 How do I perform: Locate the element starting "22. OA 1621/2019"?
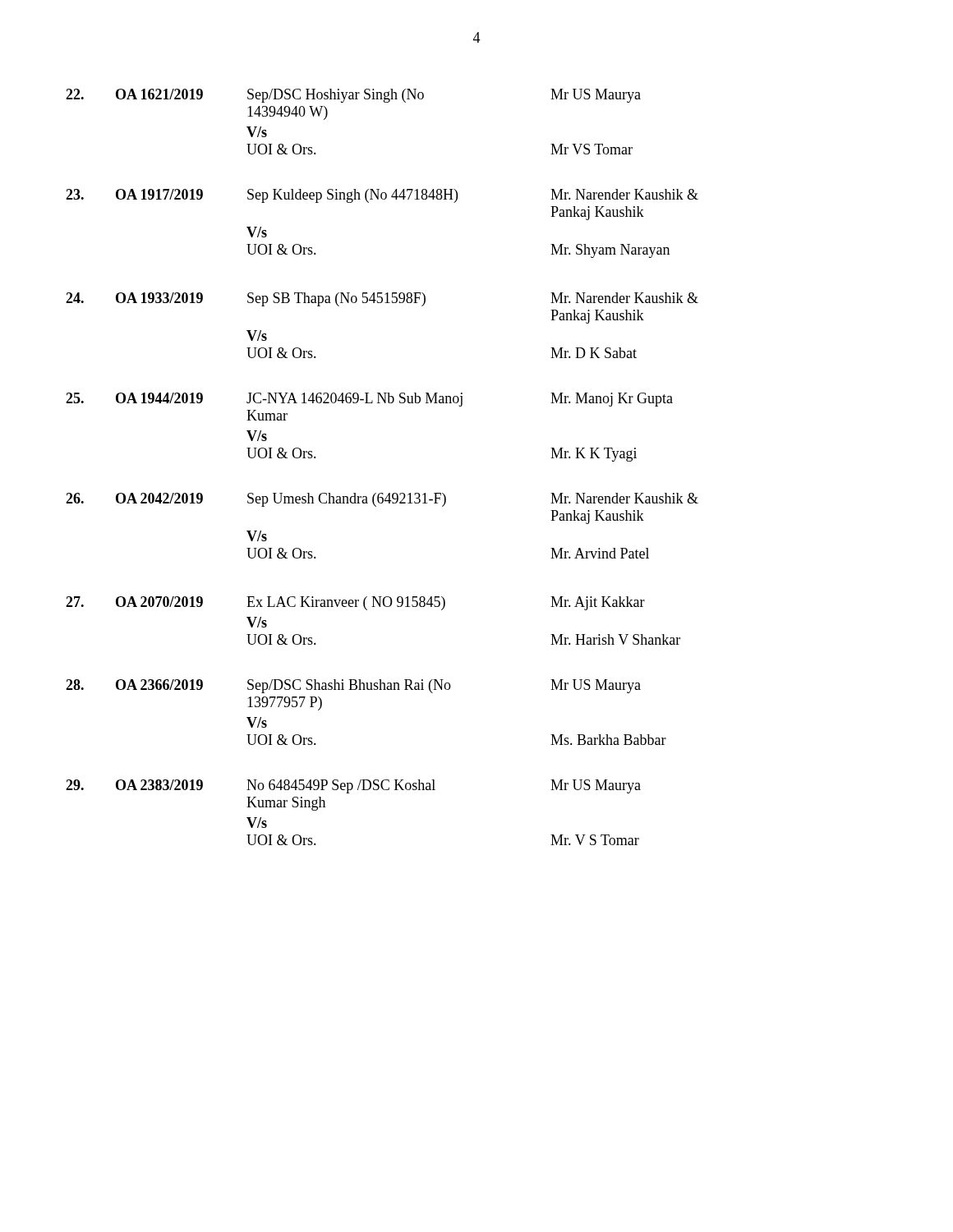(x=353, y=96)
